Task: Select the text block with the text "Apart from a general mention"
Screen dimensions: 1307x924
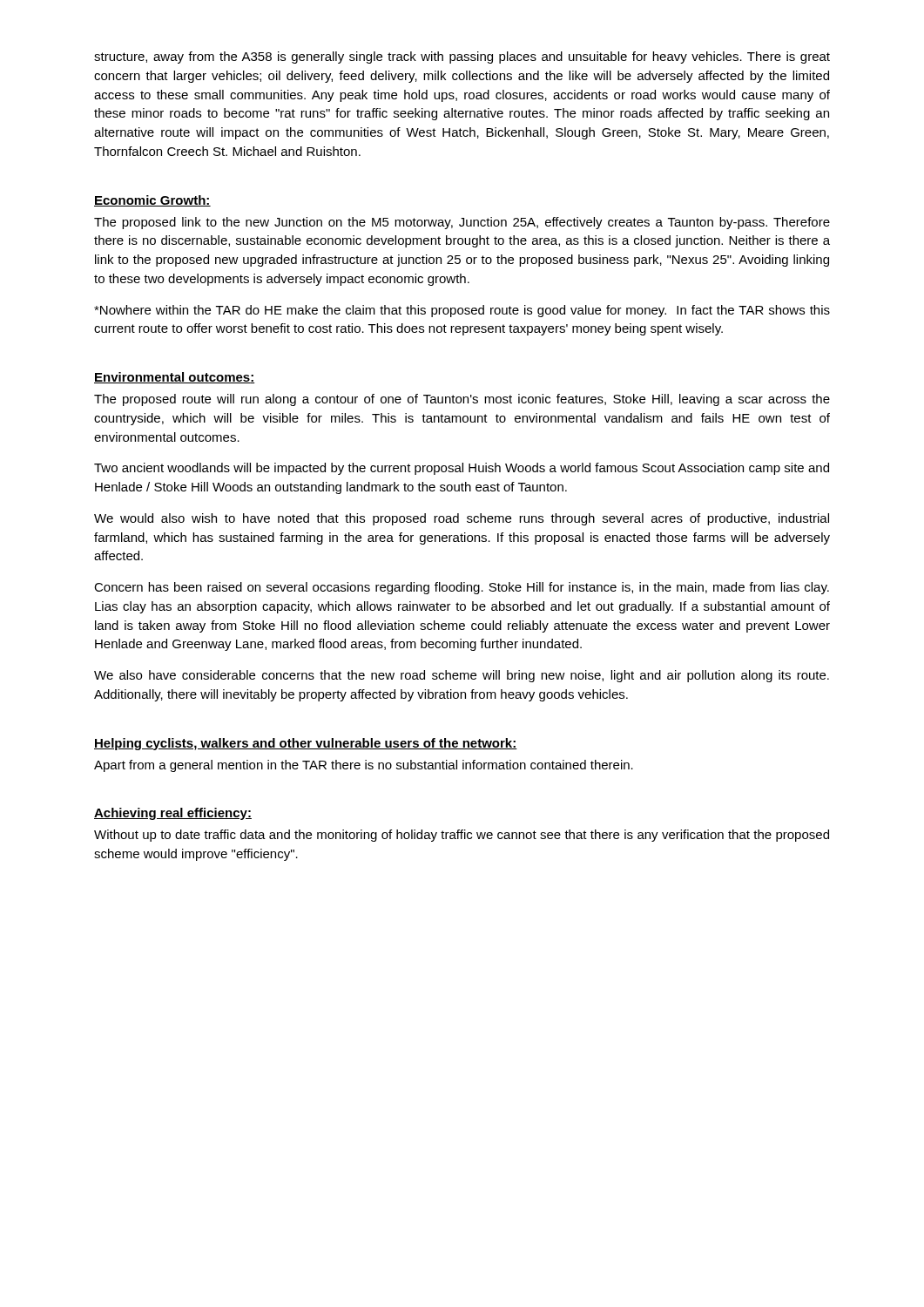Action: pyautogui.click(x=364, y=764)
